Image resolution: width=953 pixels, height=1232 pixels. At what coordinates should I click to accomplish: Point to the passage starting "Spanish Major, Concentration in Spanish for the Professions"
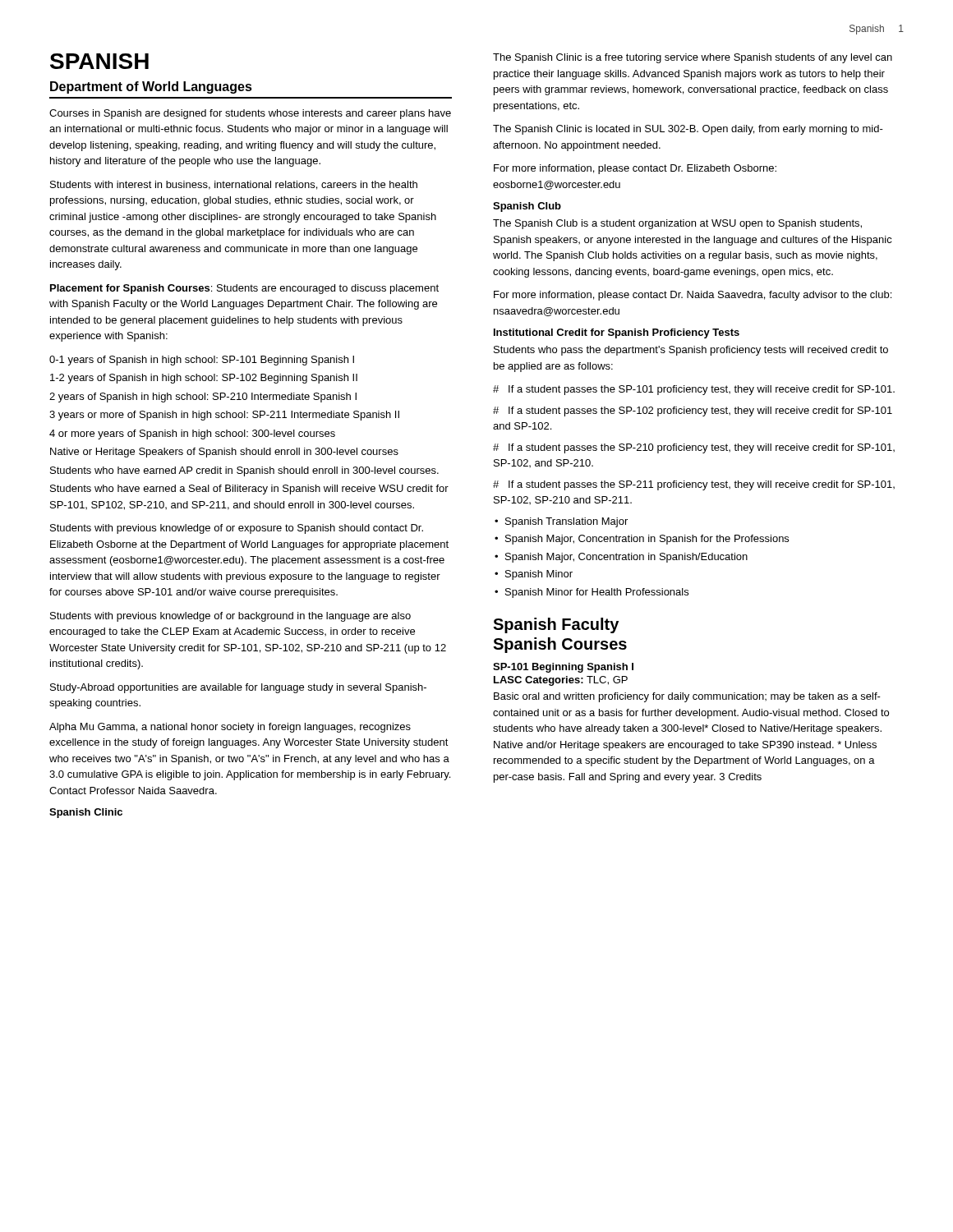647,538
